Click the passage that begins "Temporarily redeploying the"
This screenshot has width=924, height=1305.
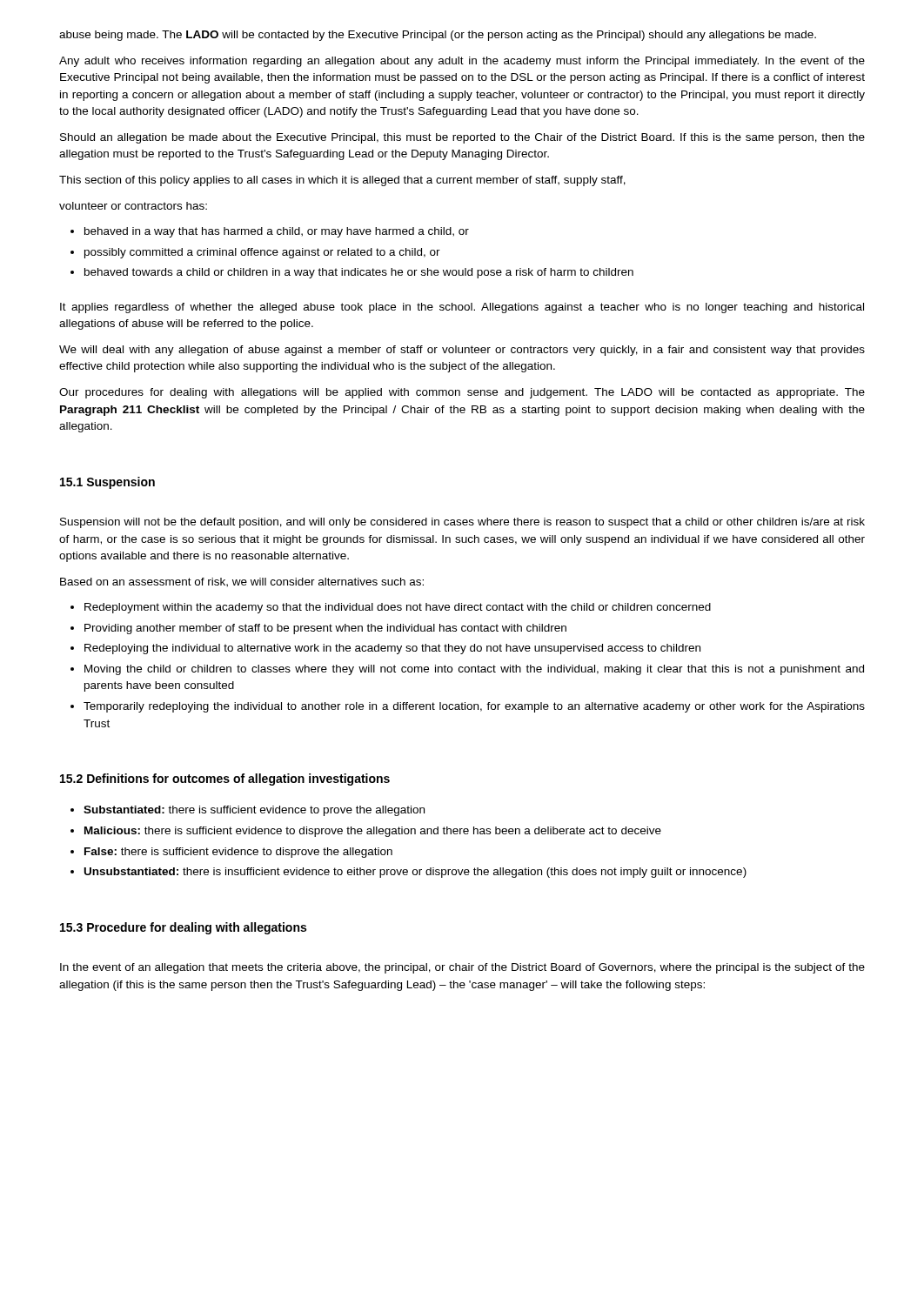tap(474, 715)
